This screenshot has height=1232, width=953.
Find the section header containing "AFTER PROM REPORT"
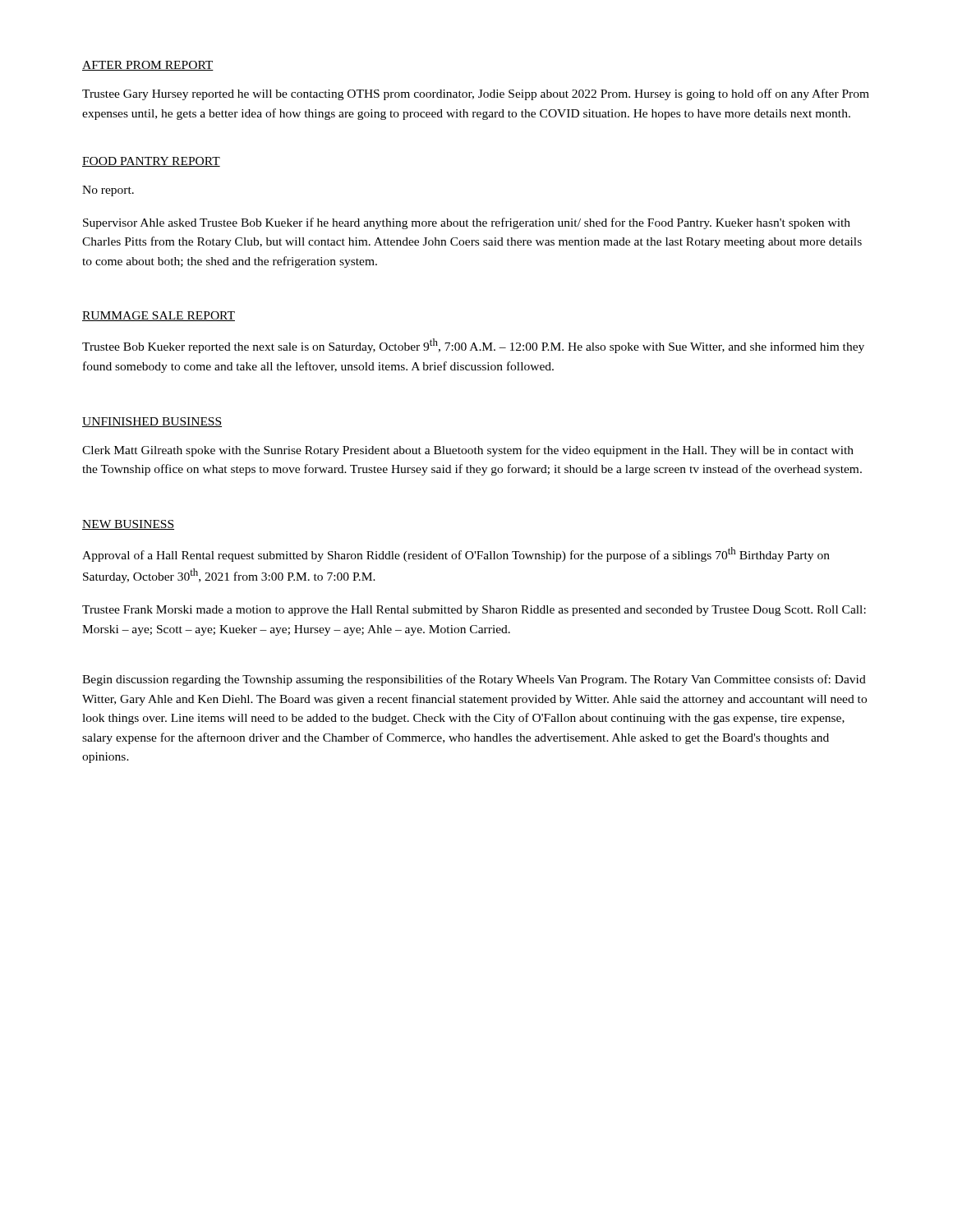point(148,64)
